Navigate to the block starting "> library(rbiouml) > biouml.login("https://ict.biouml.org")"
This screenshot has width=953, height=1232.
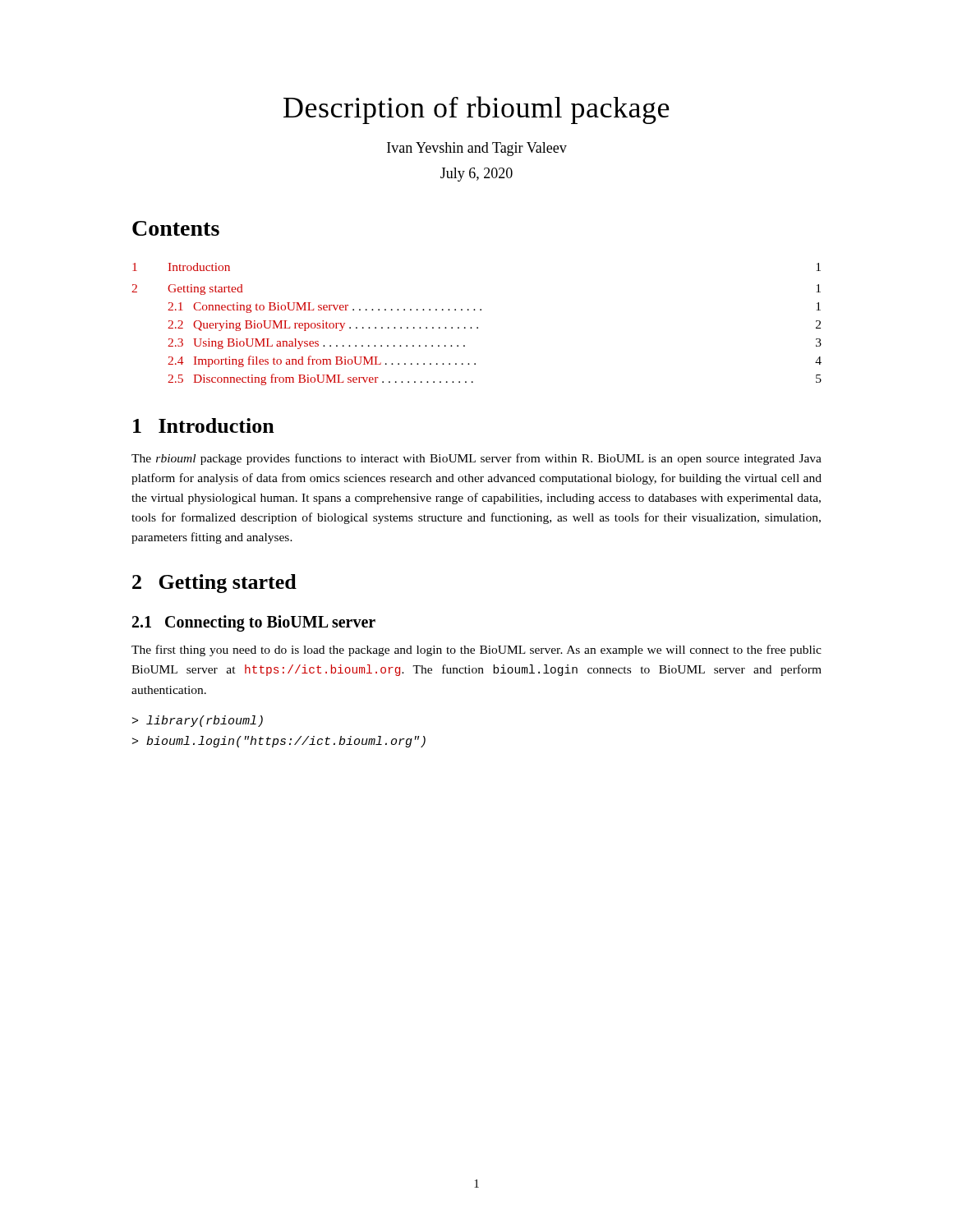coord(198,721)
